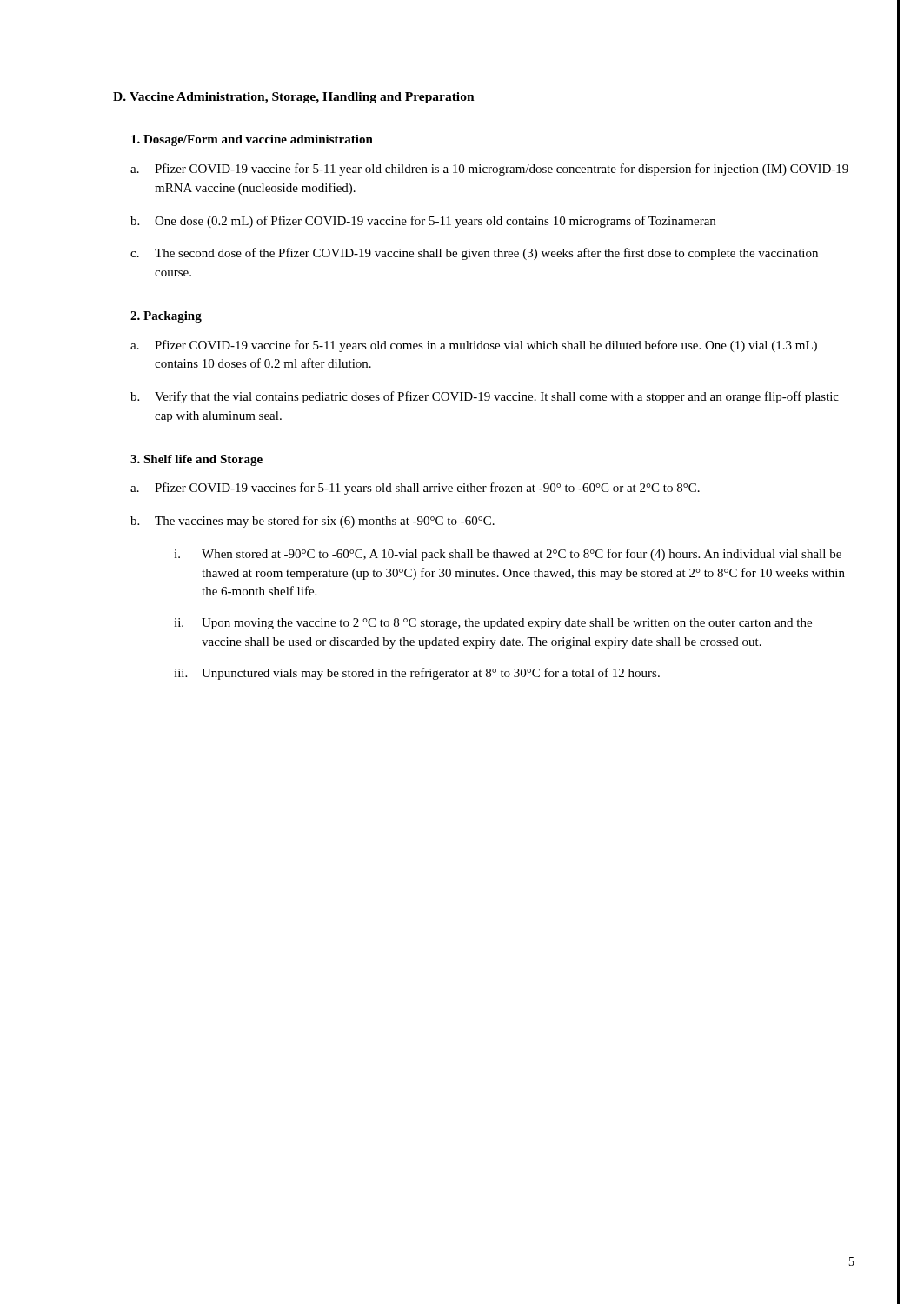Point to the block beginning "b. Verify that"

pyautogui.click(x=492, y=407)
